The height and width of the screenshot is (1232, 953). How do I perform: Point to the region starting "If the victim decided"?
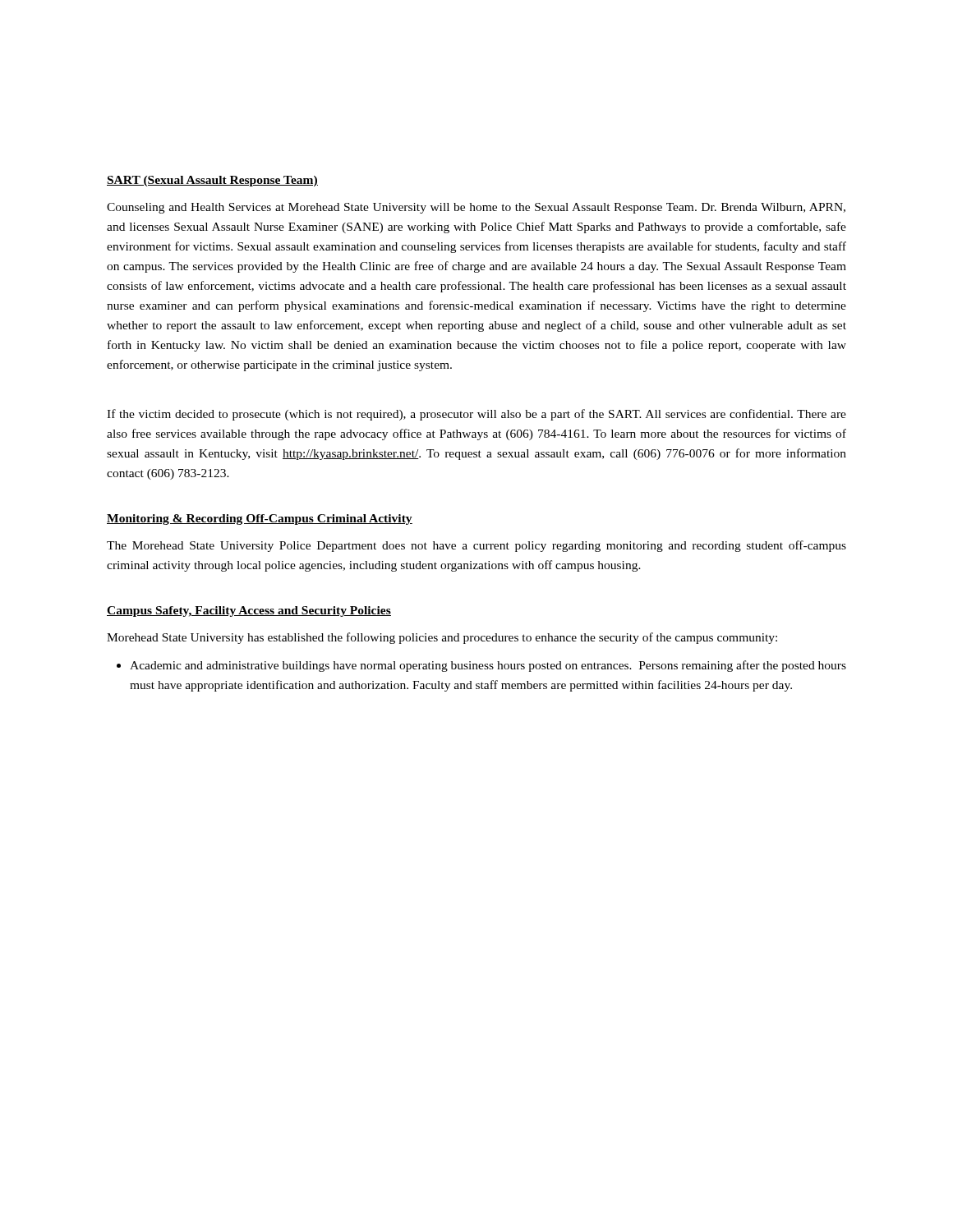476,443
